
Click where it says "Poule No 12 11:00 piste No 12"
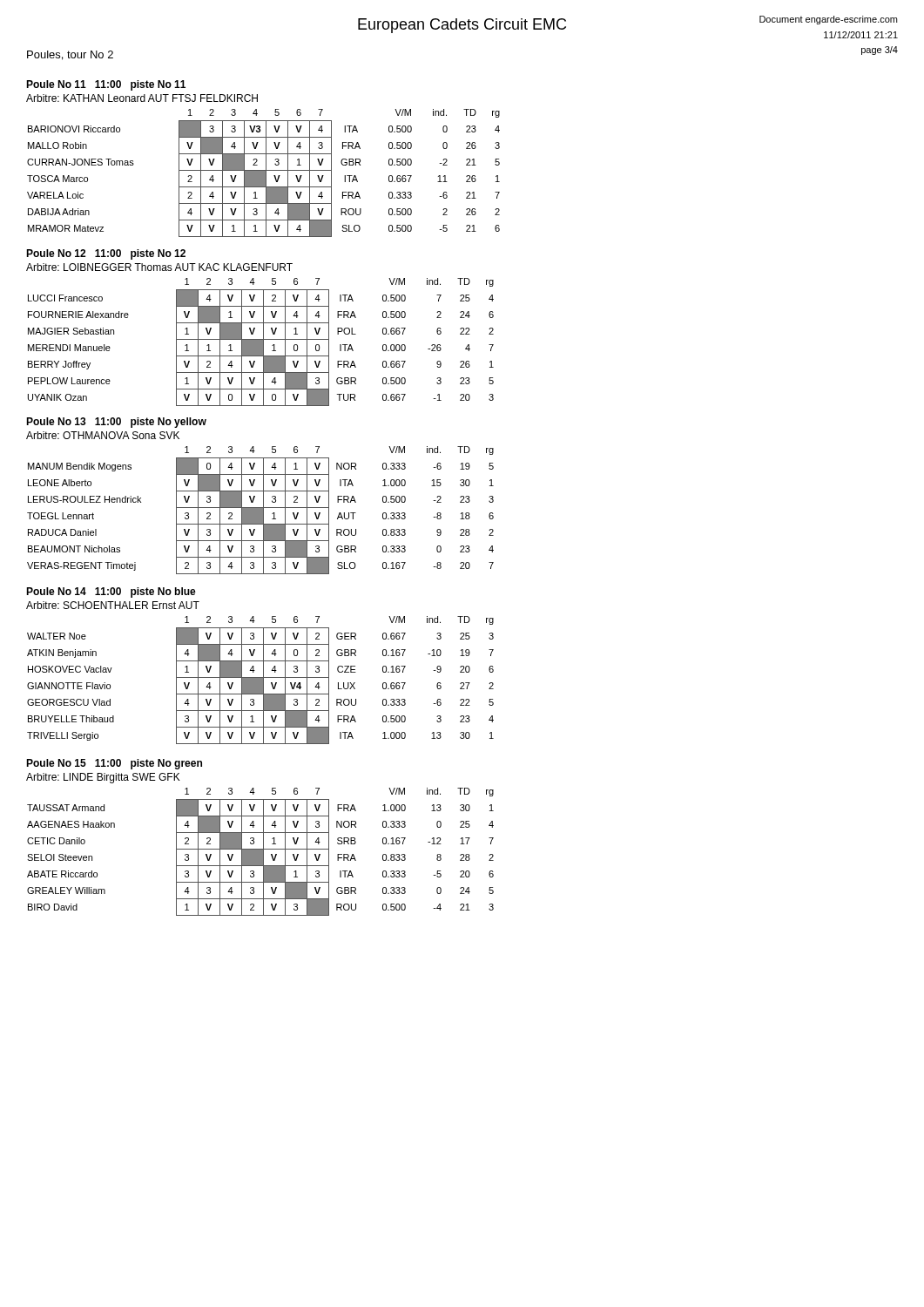[106, 254]
